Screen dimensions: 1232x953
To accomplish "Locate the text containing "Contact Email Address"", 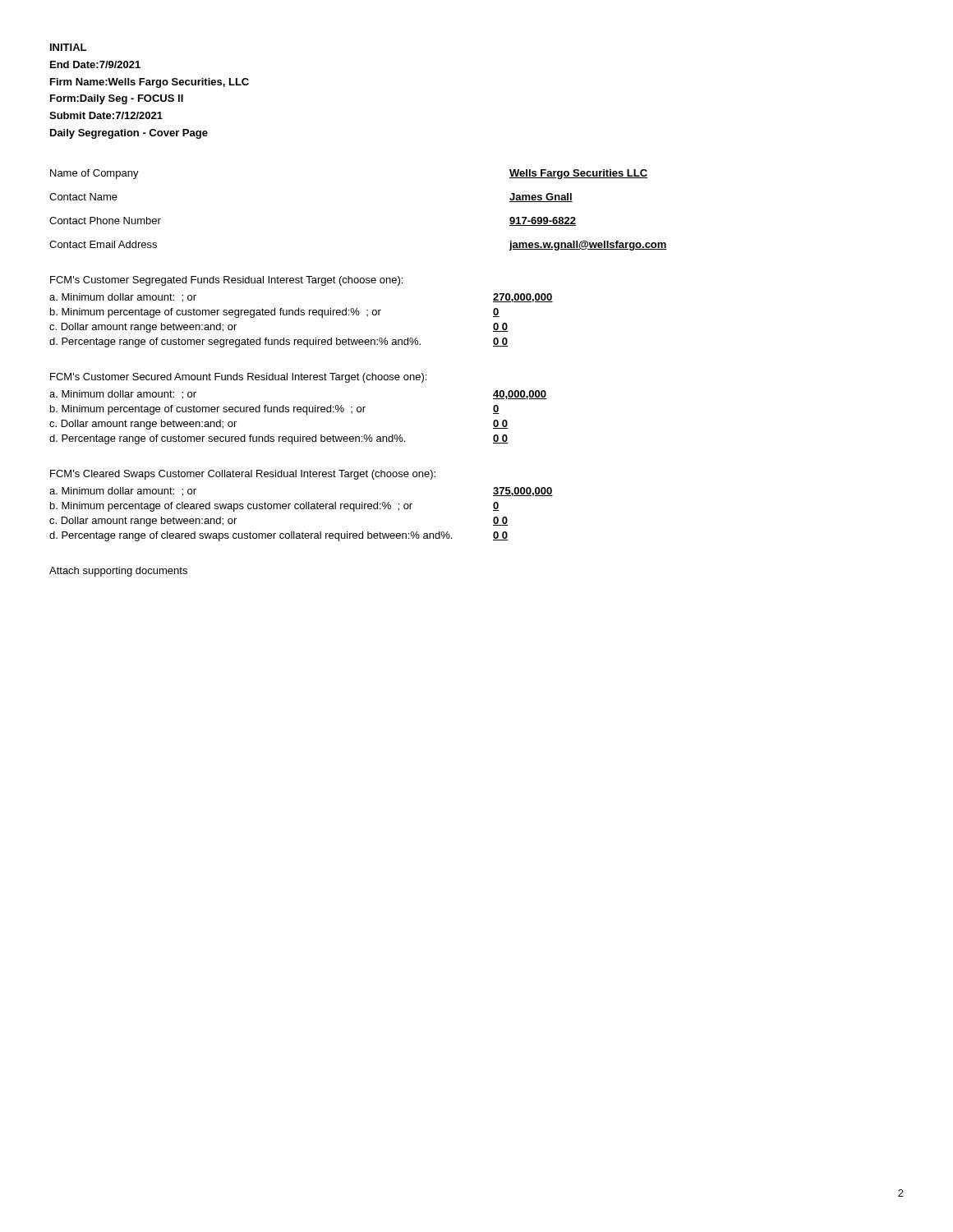I will 103,244.
